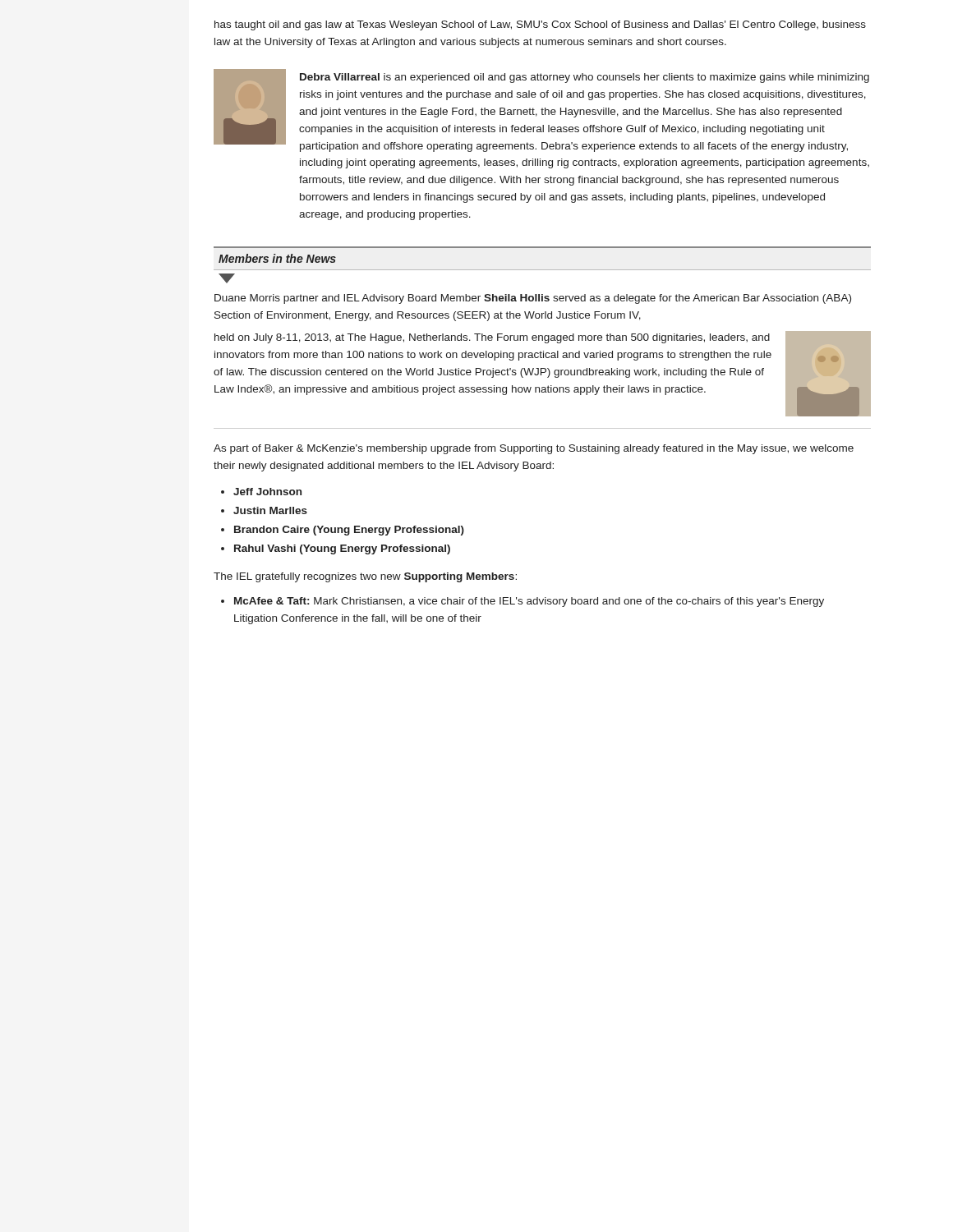The width and height of the screenshot is (953, 1232).
Task: Locate the text block starting "Duane Morris partner and IEL"
Action: [x=533, y=306]
